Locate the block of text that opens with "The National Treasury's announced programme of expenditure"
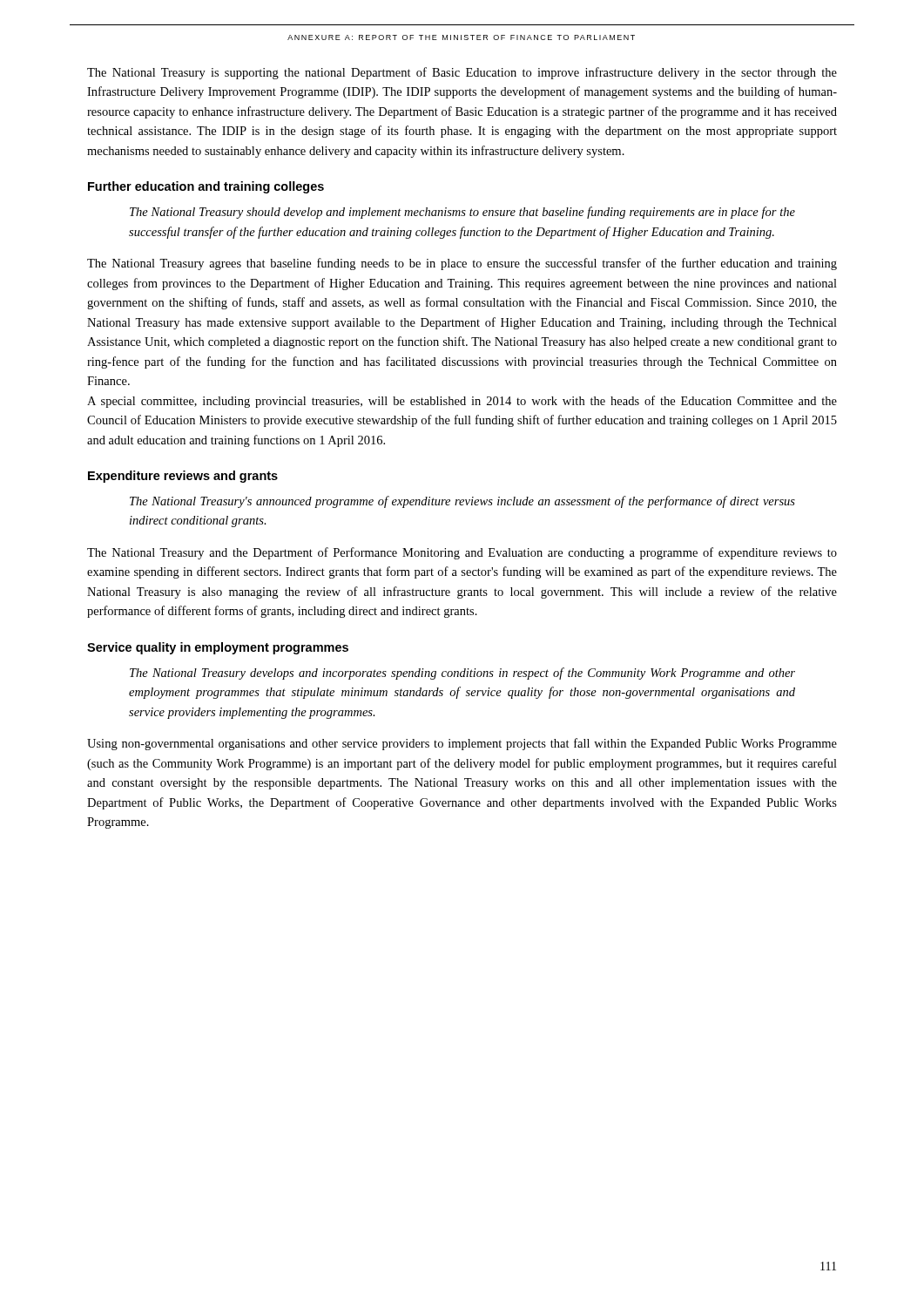 (x=462, y=511)
